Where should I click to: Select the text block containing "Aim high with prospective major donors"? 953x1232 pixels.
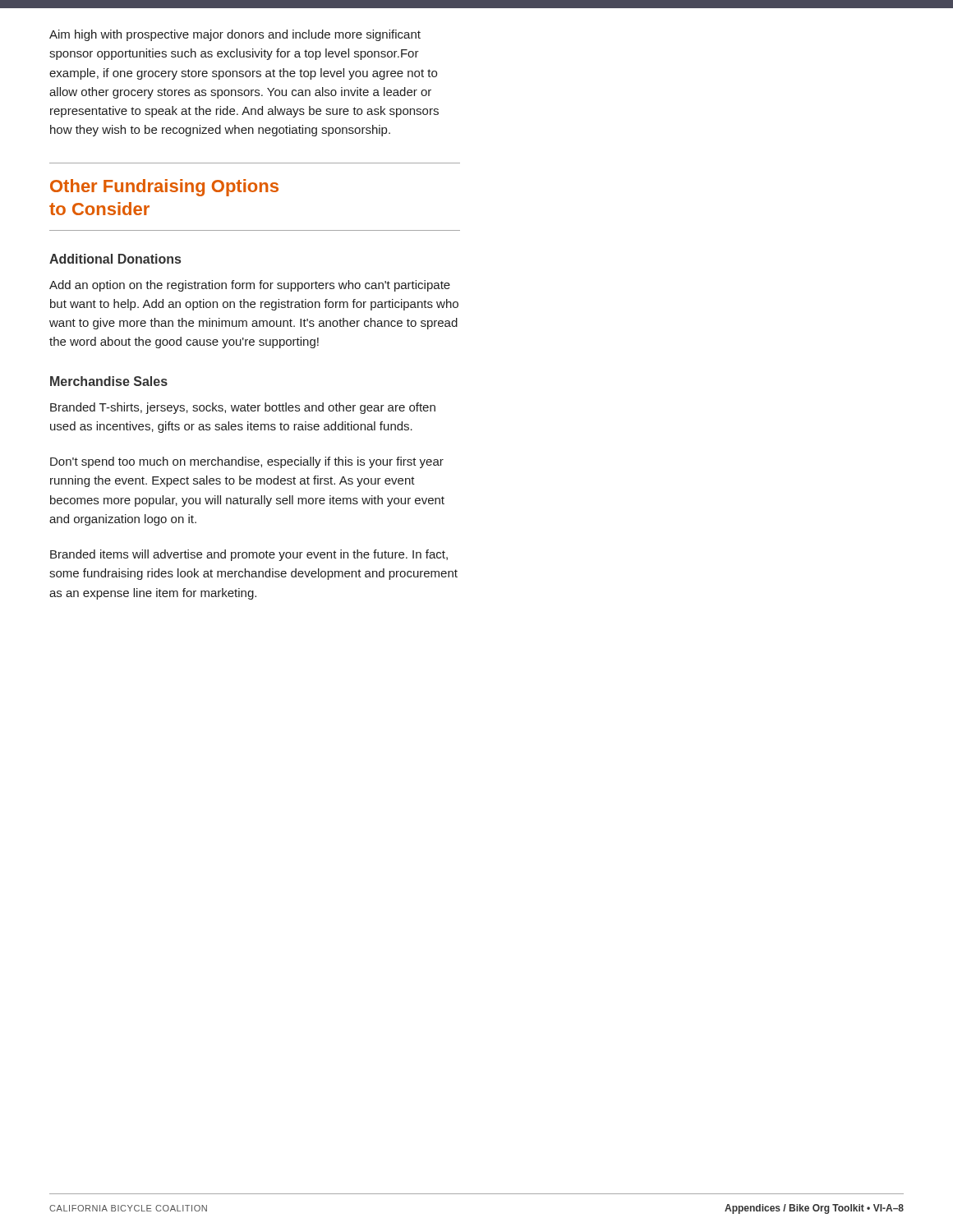pyautogui.click(x=244, y=82)
